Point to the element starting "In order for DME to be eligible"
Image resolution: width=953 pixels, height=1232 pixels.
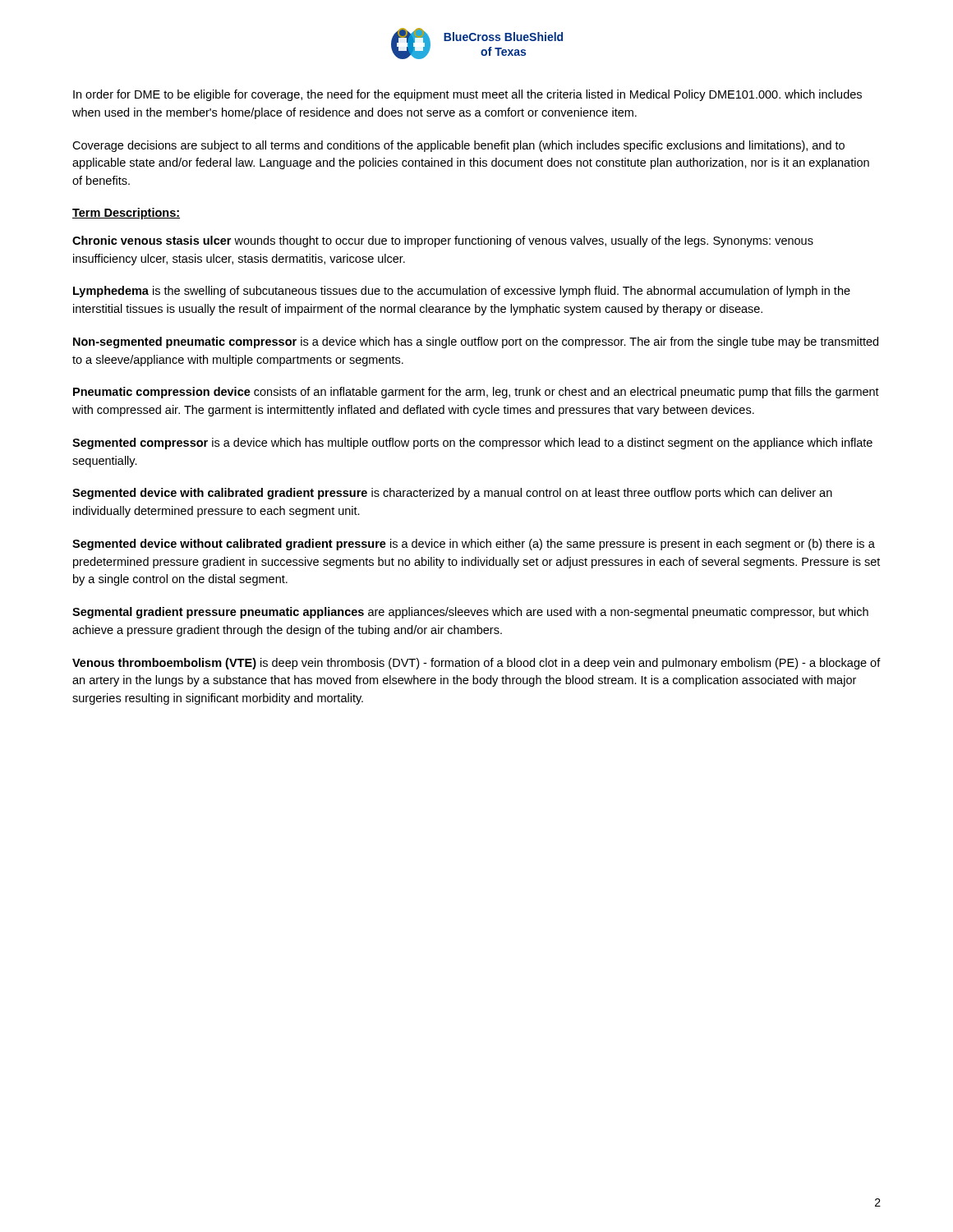coord(467,103)
